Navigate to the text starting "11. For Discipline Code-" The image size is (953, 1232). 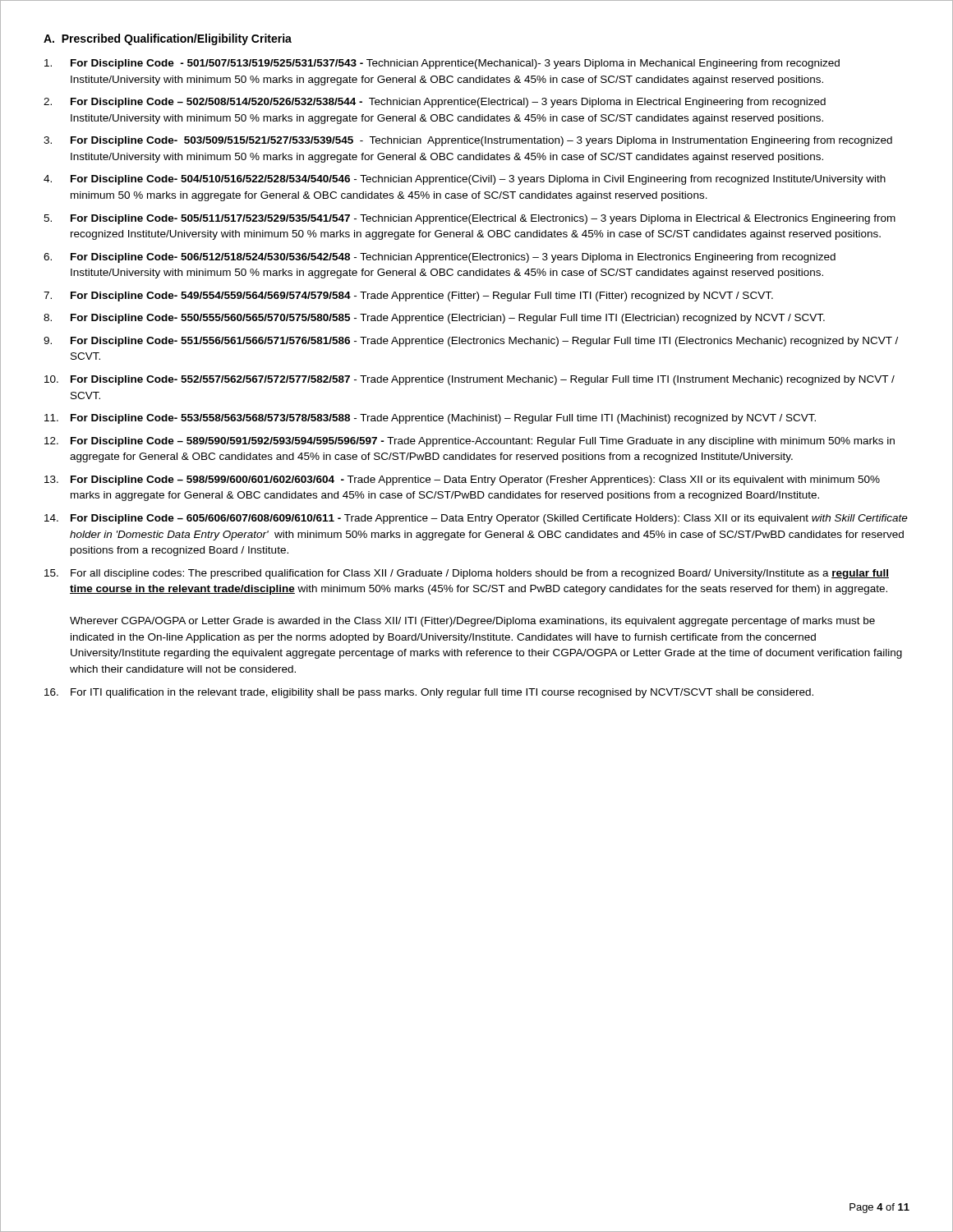[x=476, y=418]
